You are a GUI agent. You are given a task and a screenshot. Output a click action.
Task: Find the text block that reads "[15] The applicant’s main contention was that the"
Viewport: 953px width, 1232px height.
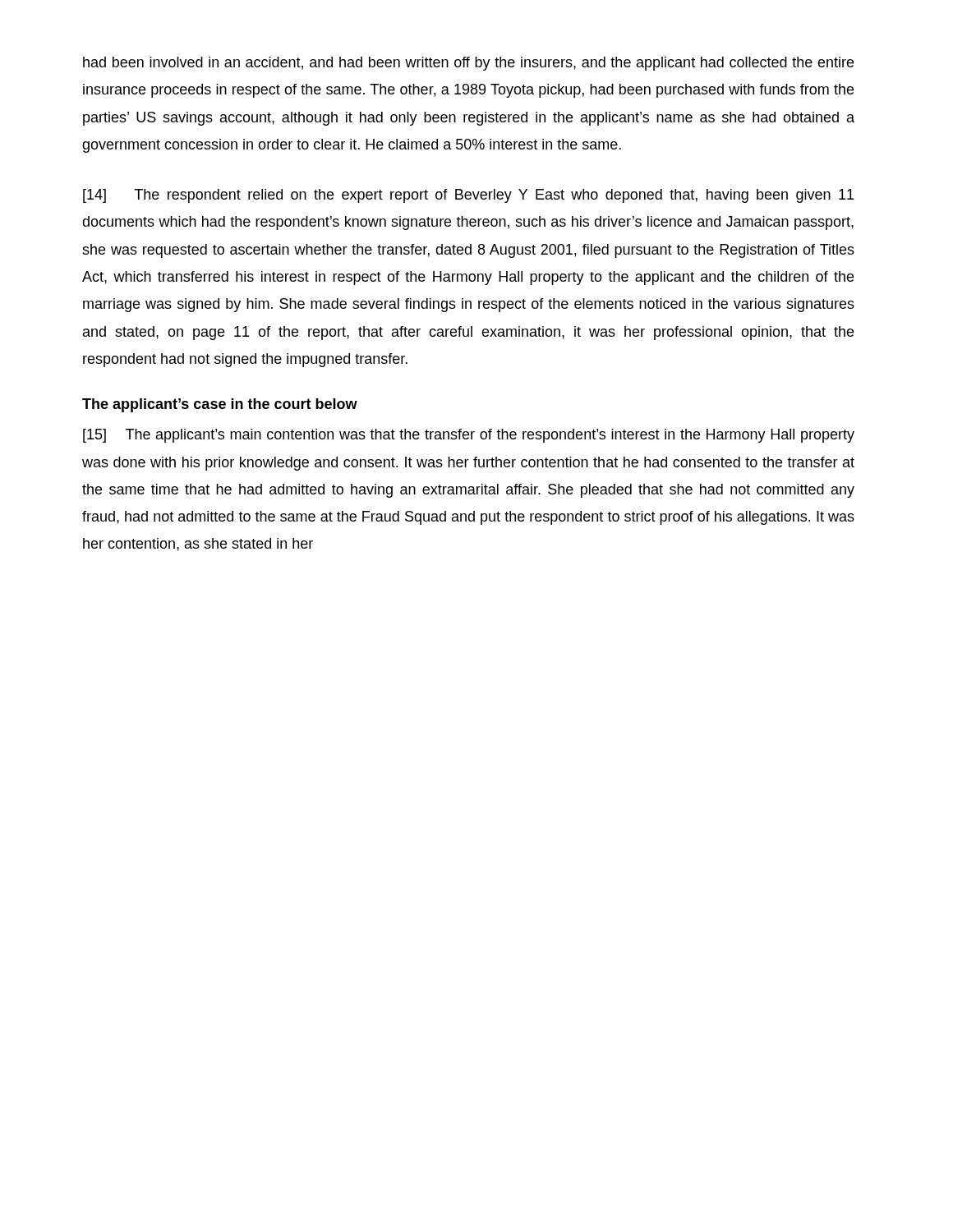click(468, 489)
